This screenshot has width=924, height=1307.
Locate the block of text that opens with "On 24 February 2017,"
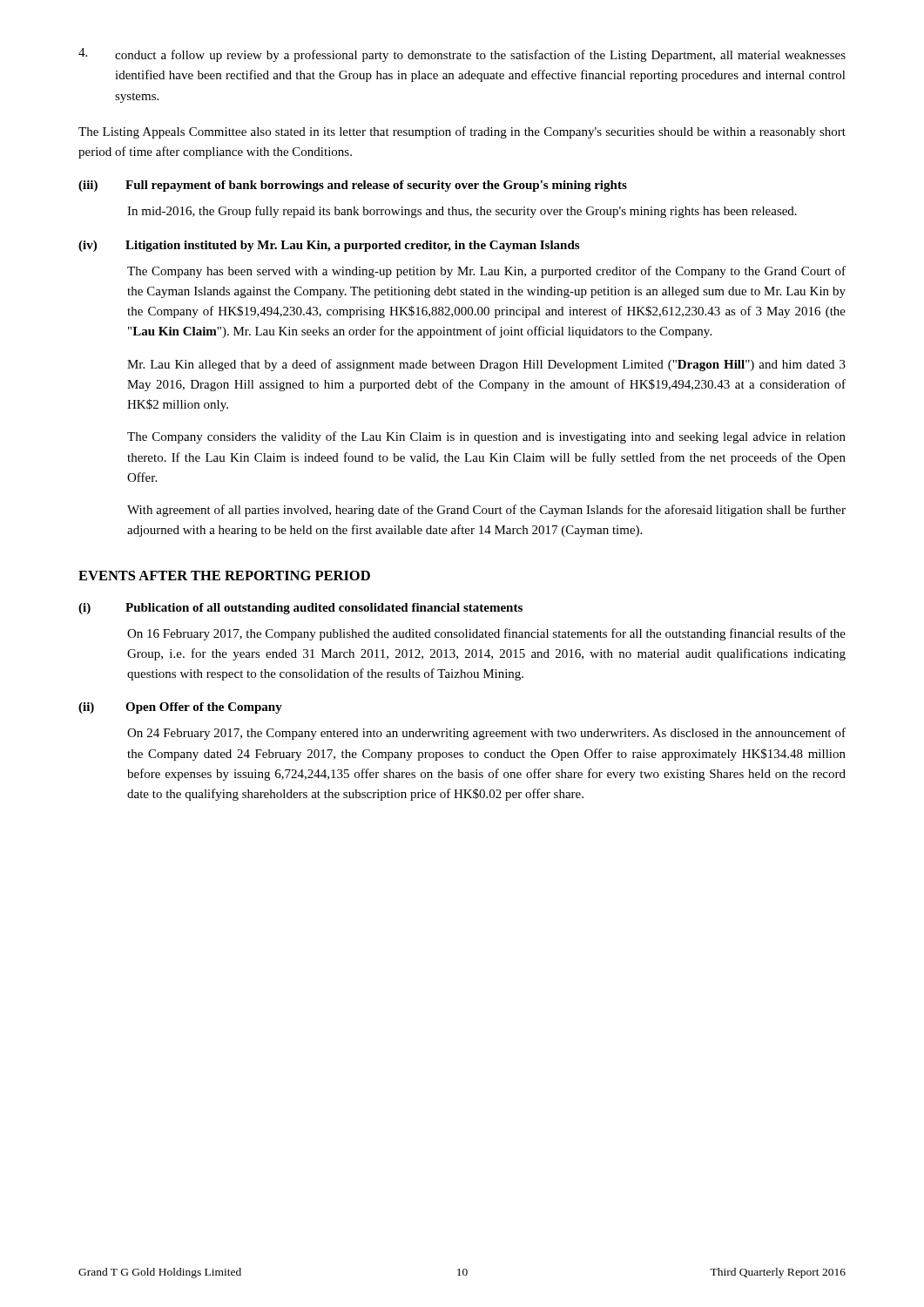486,763
